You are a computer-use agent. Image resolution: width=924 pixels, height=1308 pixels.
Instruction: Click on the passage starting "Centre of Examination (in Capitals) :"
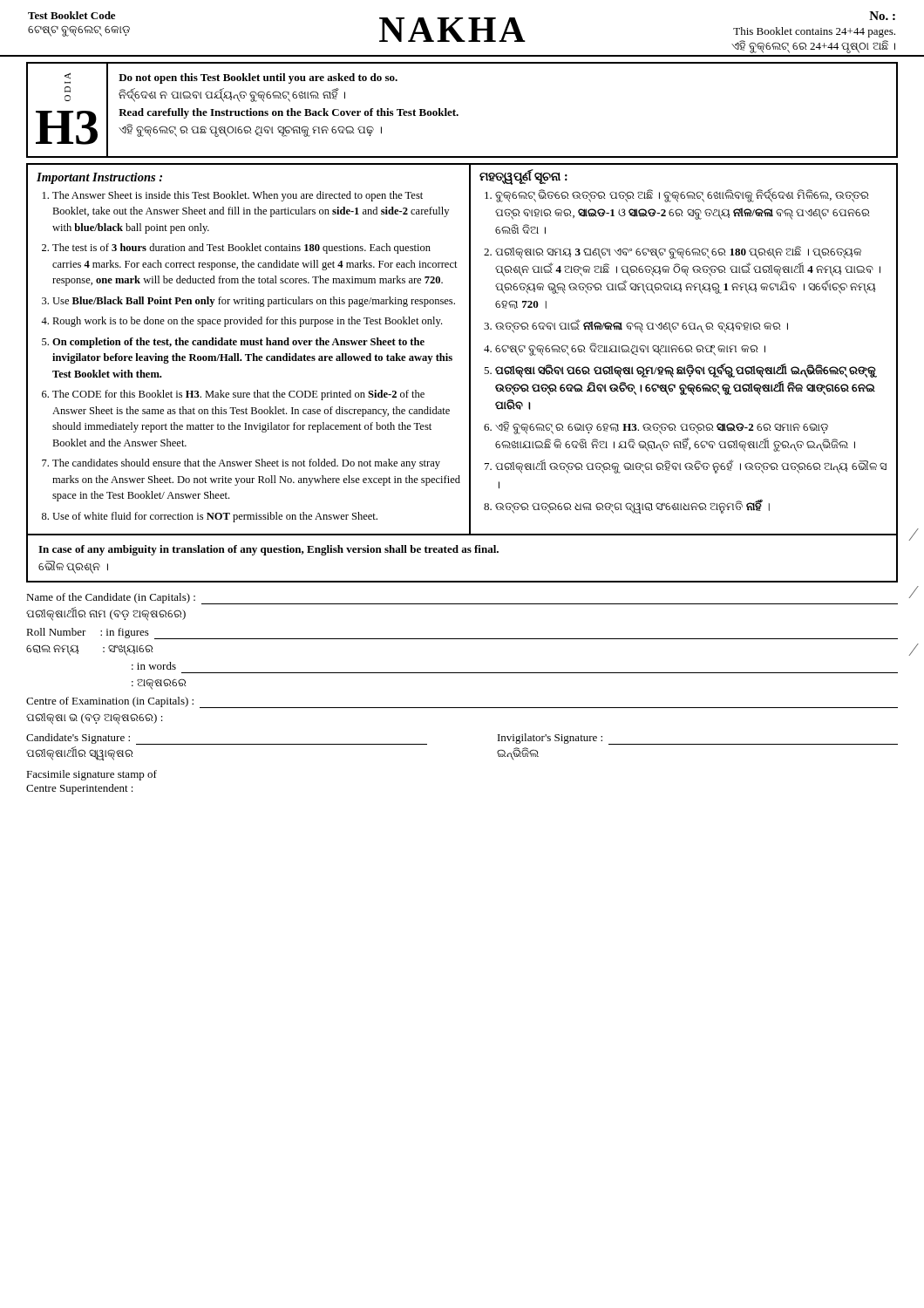[462, 701]
